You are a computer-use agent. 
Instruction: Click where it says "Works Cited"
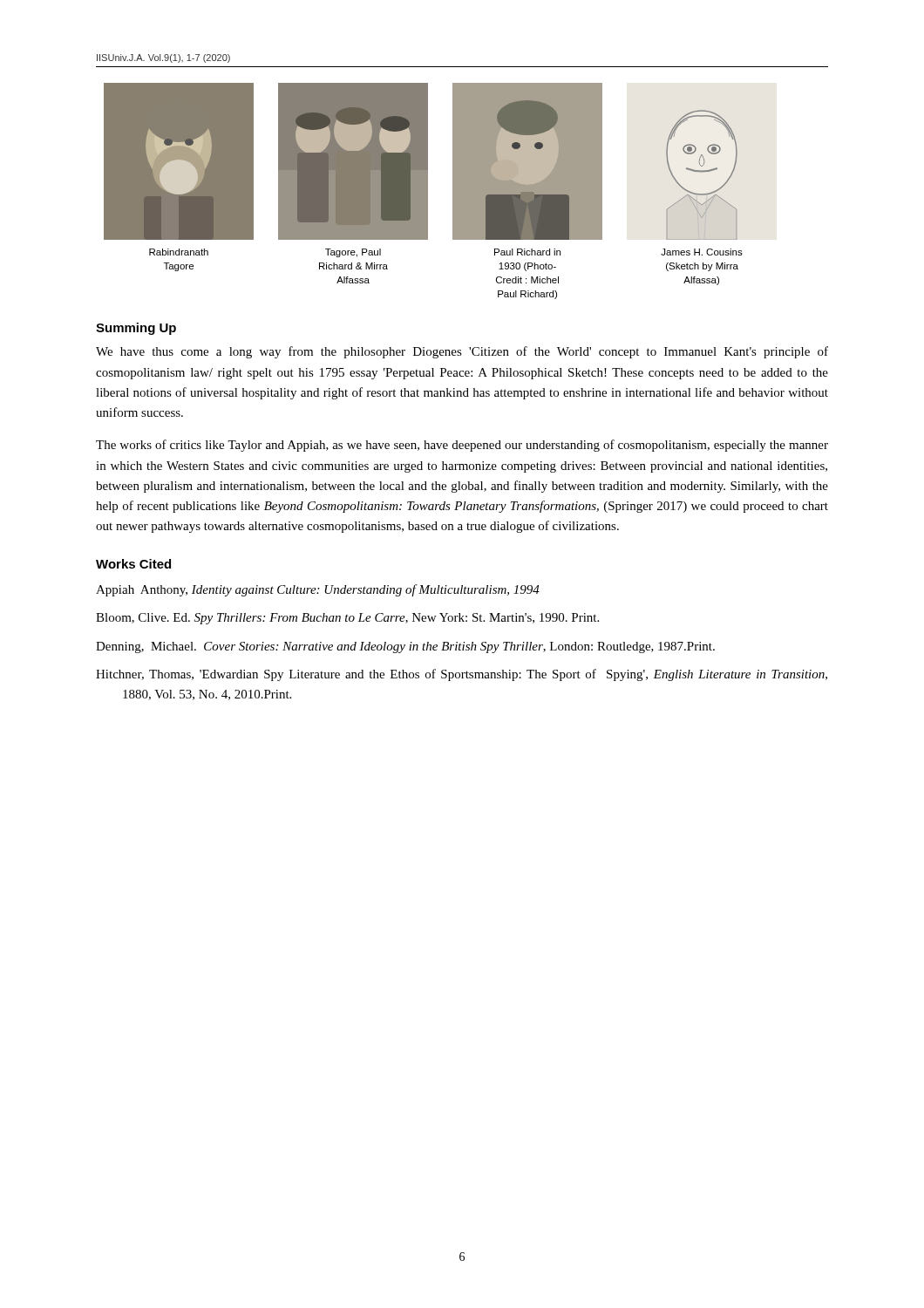point(134,563)
